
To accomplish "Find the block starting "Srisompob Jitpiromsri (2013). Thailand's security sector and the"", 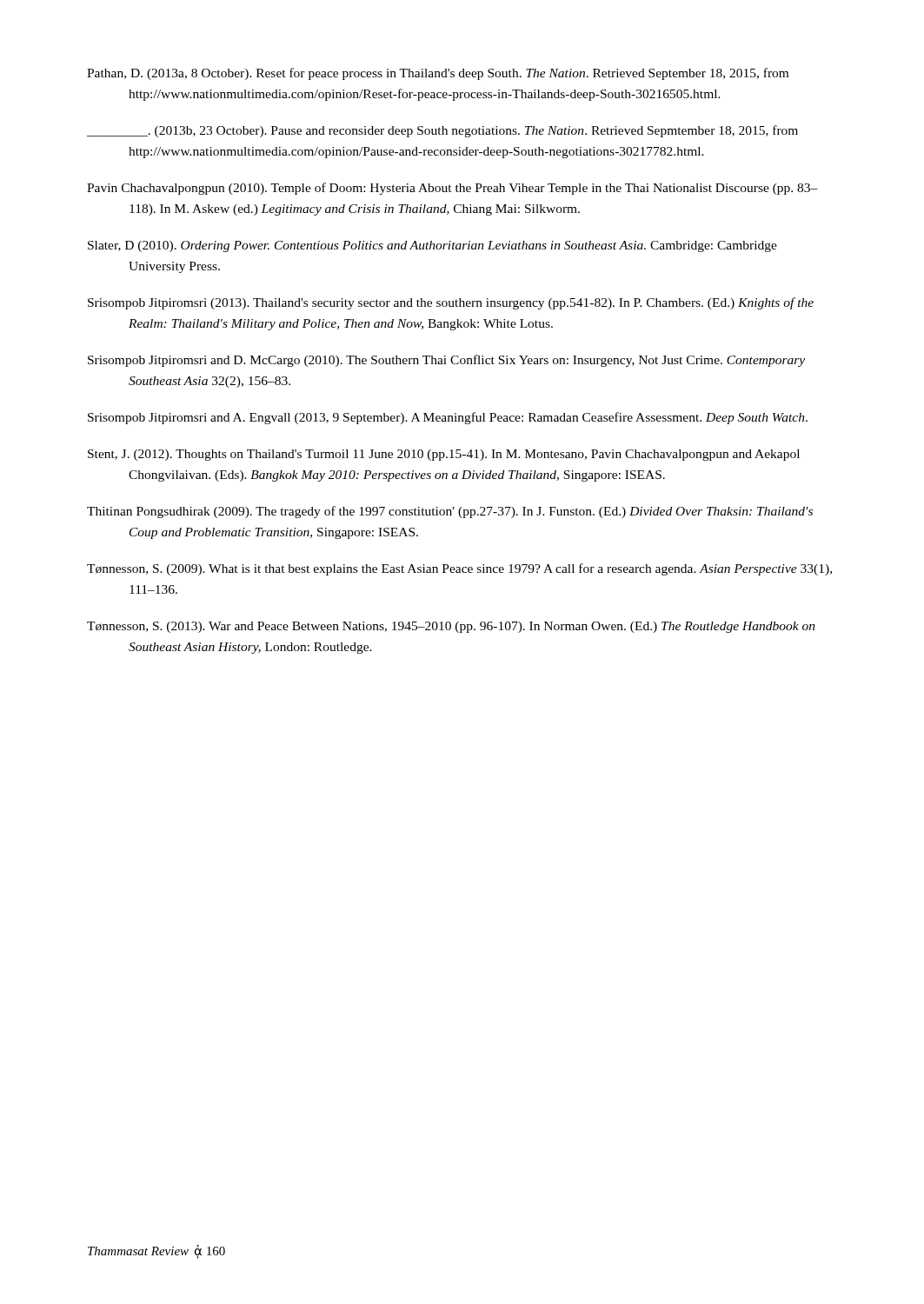I will pos(462,313).
